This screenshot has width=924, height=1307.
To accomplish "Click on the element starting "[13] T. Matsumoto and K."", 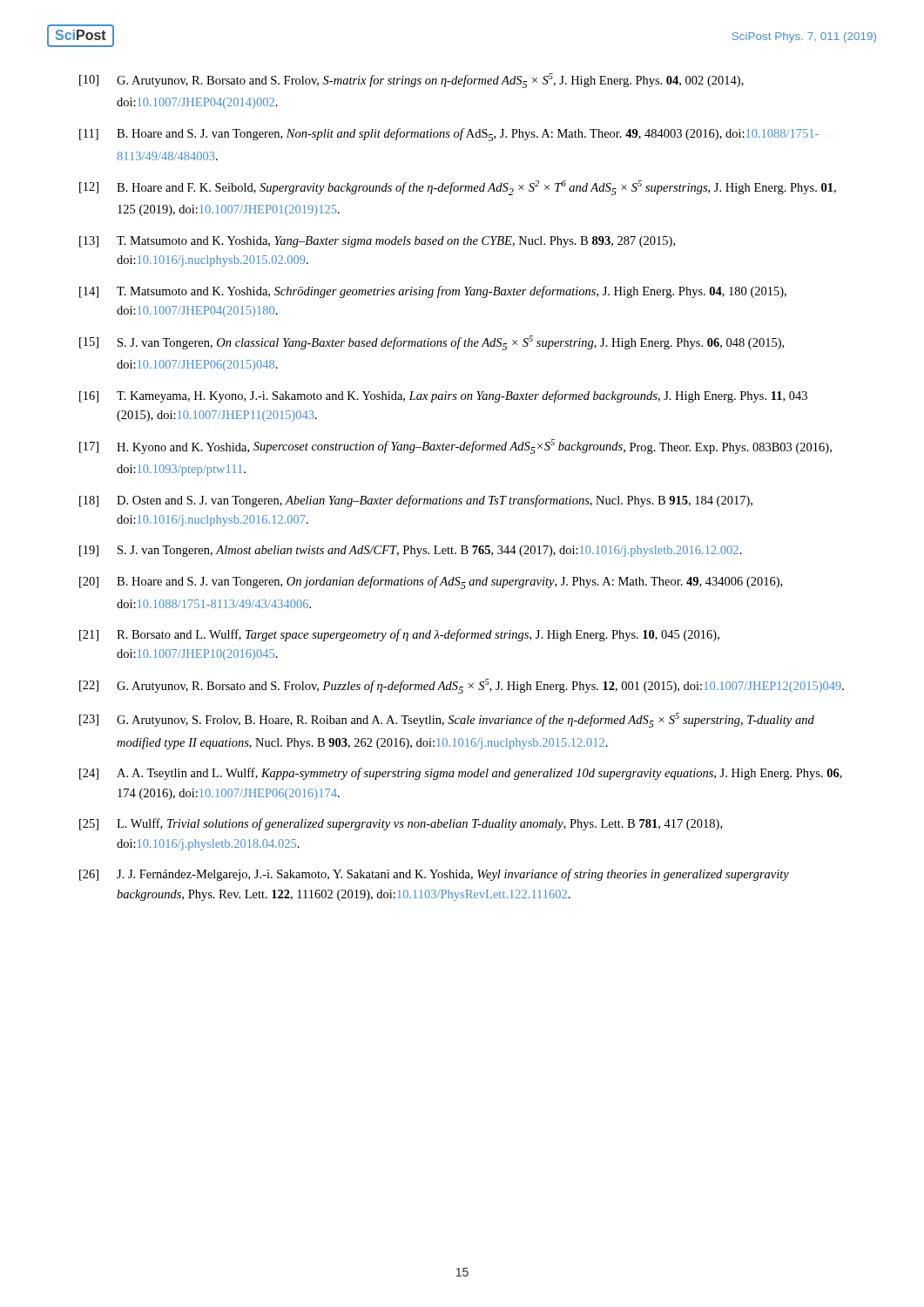I will pos(462,250).
